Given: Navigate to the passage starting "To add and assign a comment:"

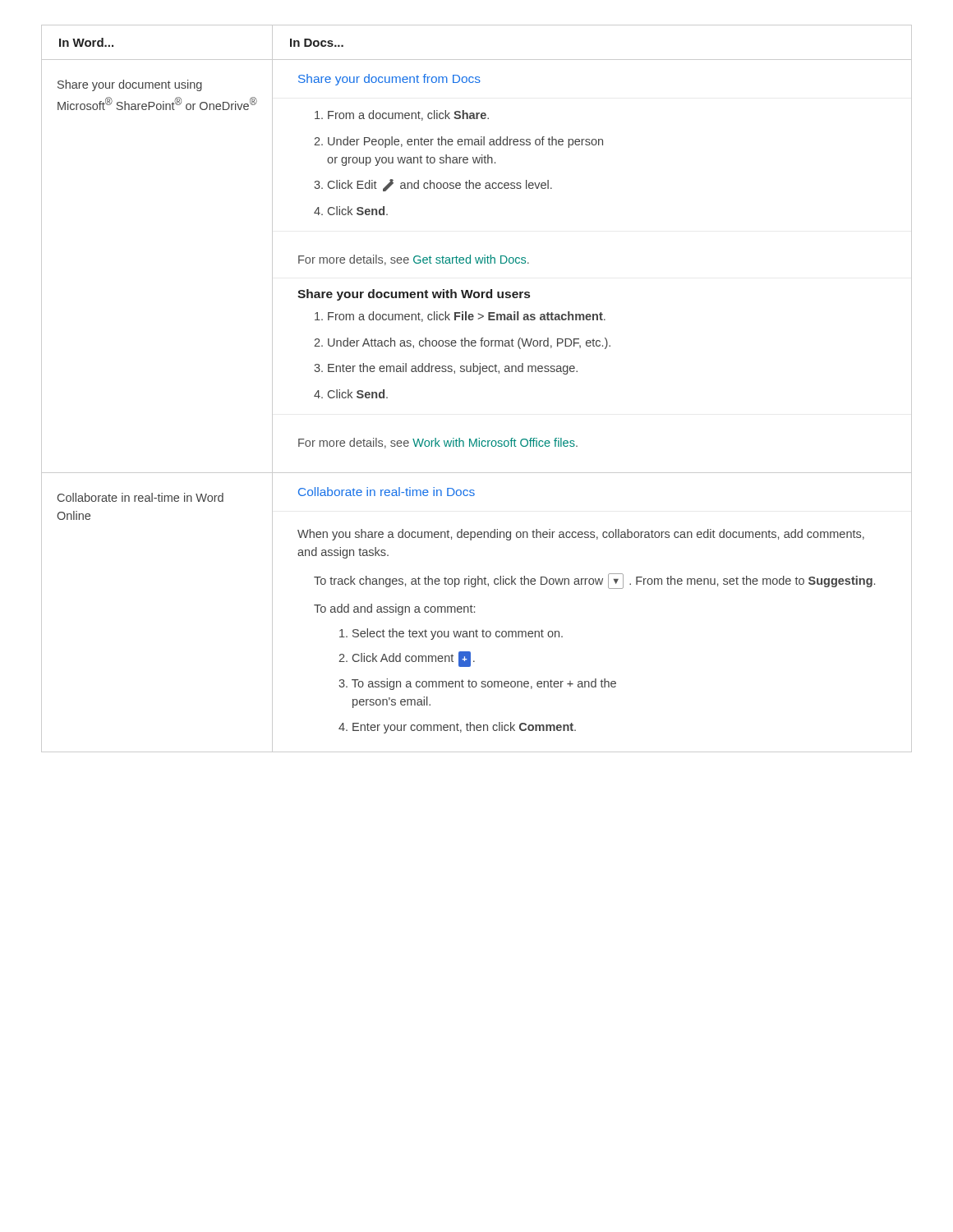Looking at the screenshot, I should click(x=395, y=609).
